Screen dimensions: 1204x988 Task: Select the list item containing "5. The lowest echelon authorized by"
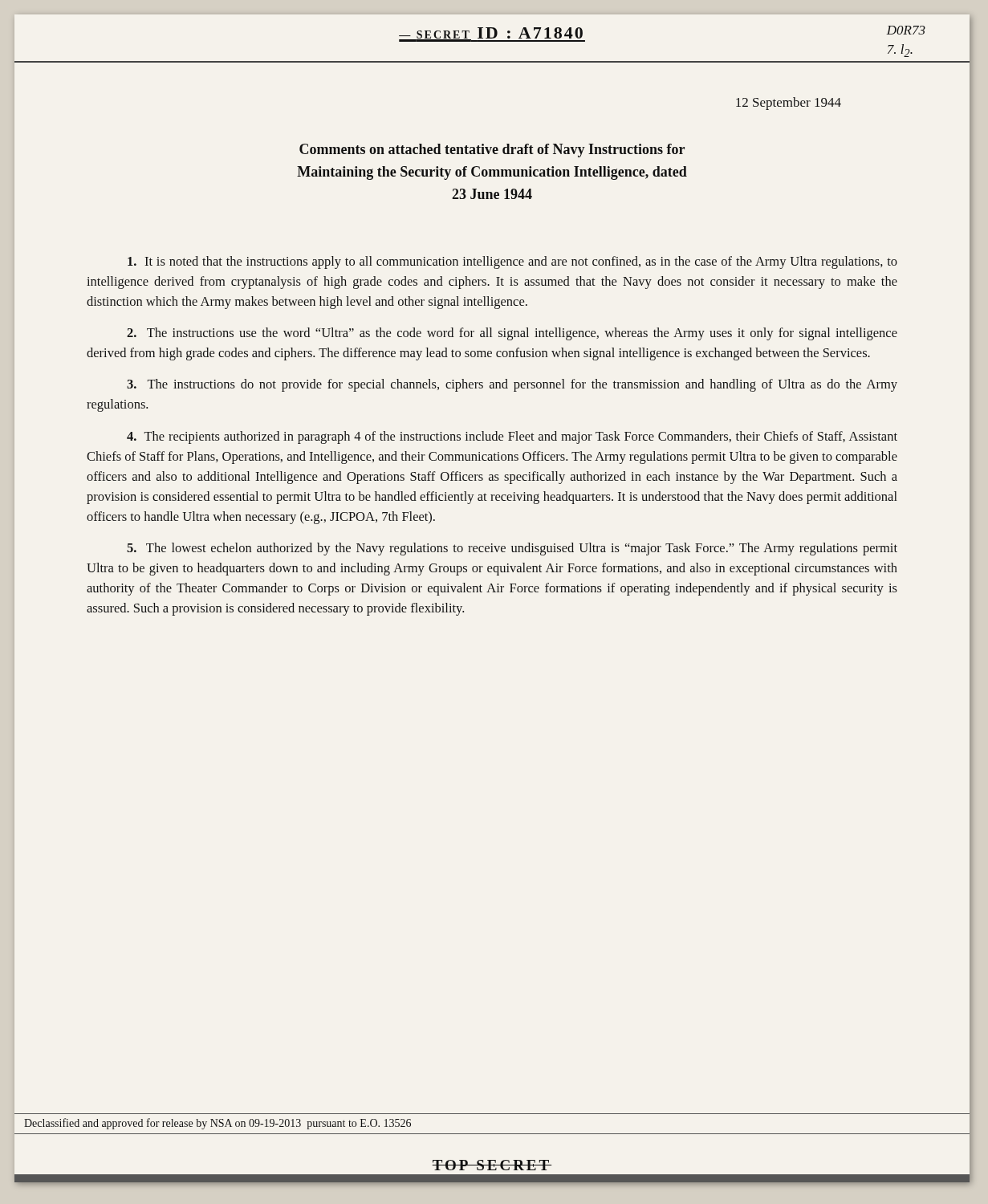(492, 578)
